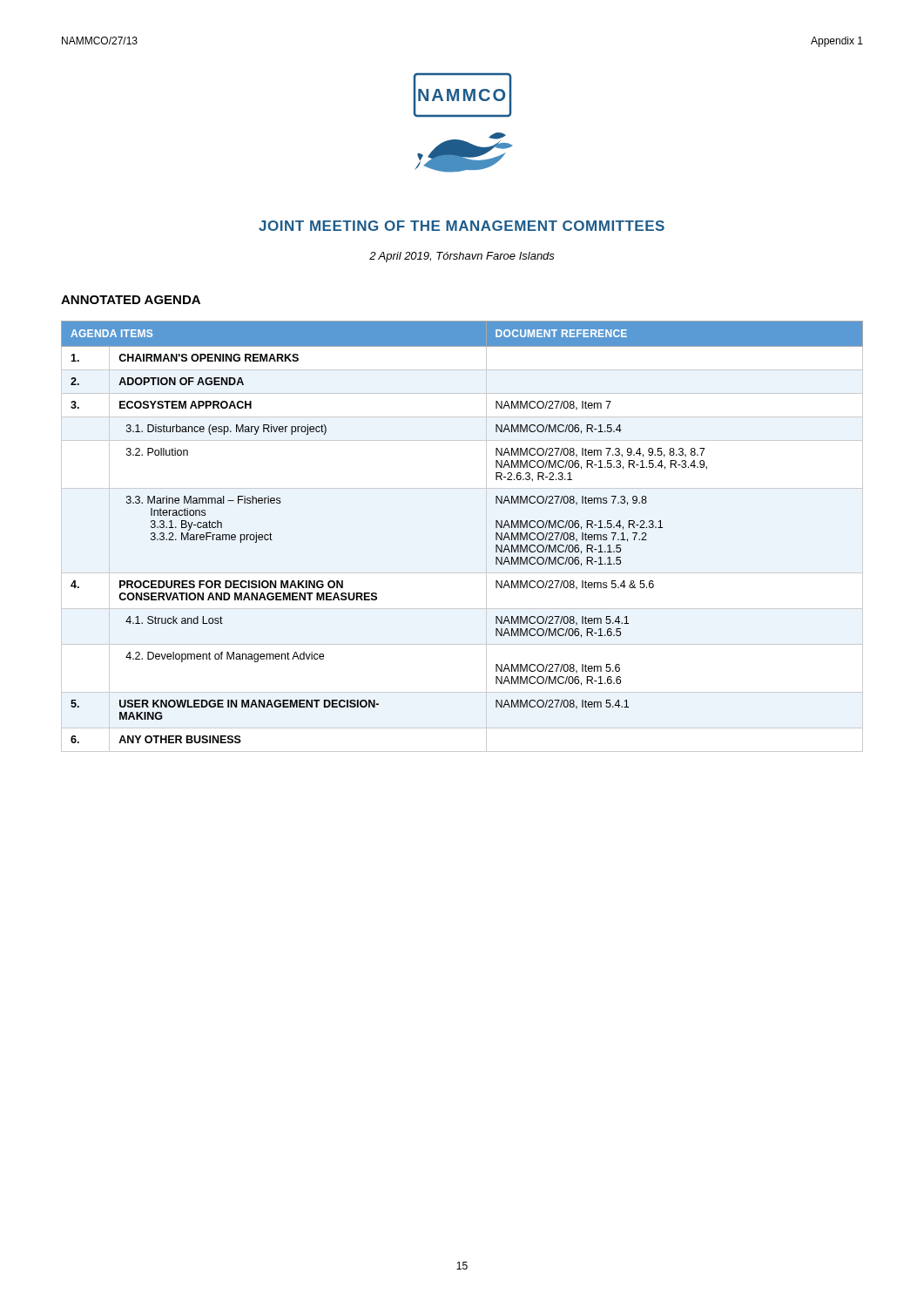This screenshot has width=924, height=1307.
Task: Select the section header containing "ANNOTATED AGENDA"
Action: tap(131, 299)
